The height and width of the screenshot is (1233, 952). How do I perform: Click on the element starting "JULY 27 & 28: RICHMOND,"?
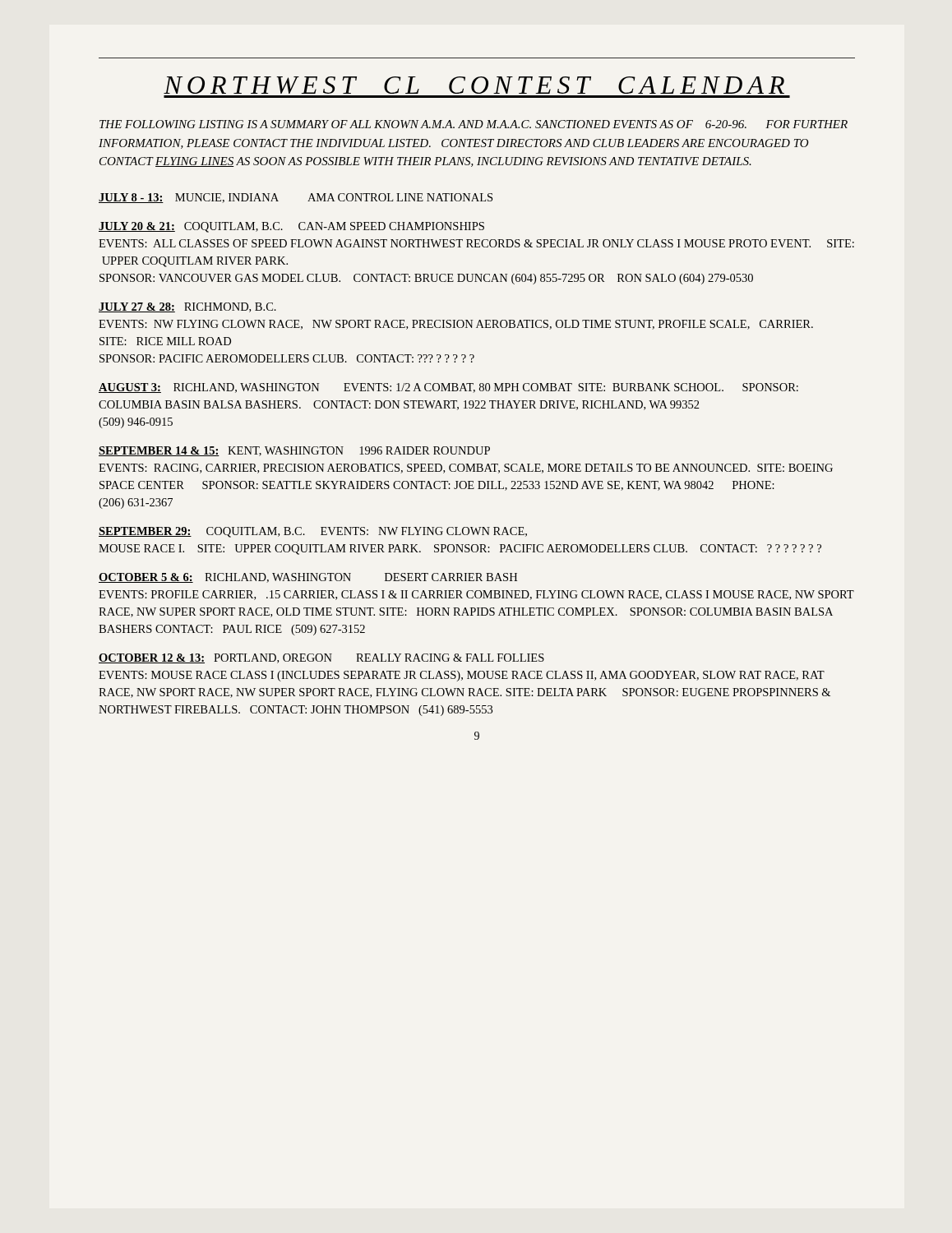point(474,332)
